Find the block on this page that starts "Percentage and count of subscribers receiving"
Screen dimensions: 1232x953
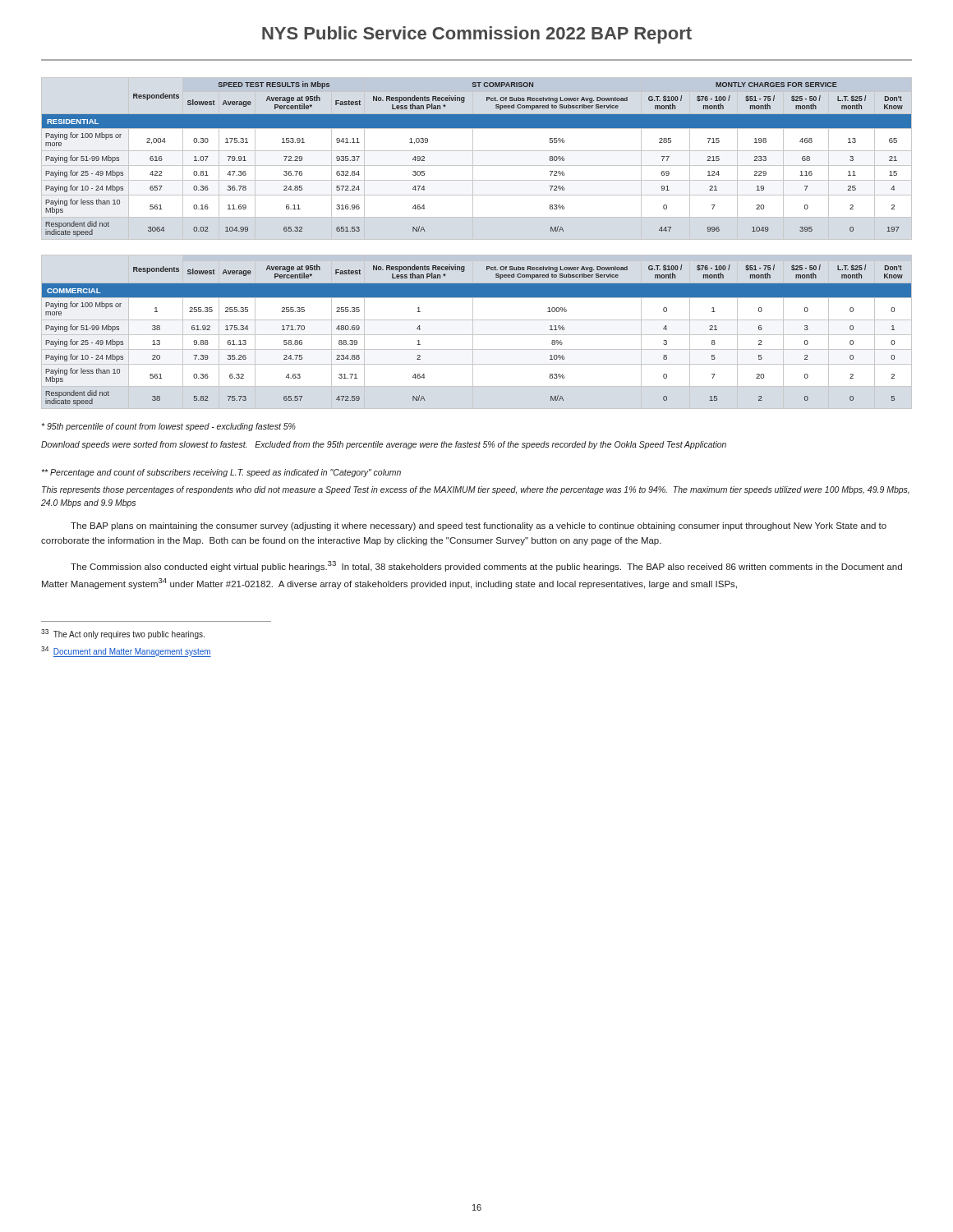[221, 472]
